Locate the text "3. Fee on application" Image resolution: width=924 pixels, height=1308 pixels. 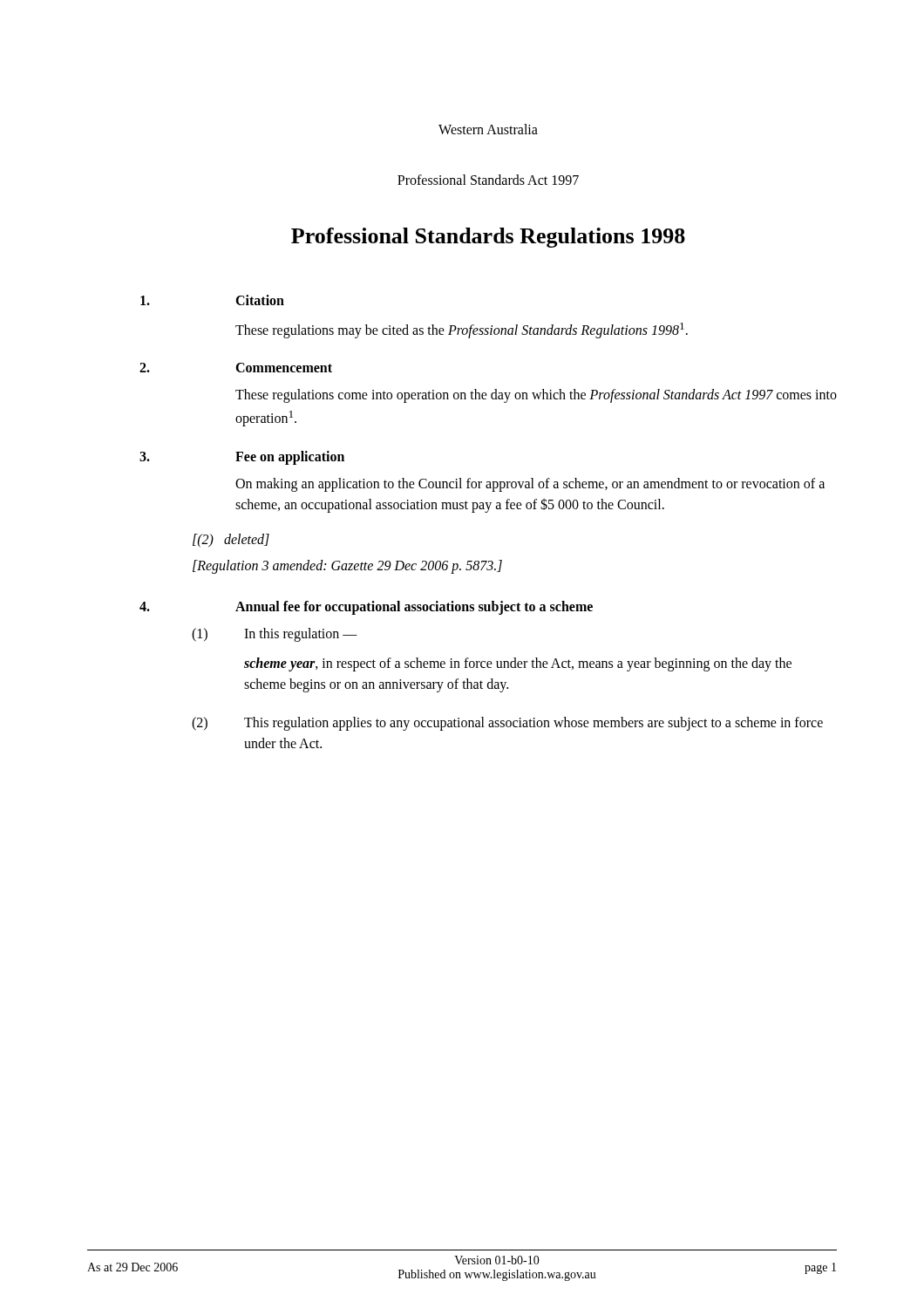pyautogui.click(x=242, y=458)
